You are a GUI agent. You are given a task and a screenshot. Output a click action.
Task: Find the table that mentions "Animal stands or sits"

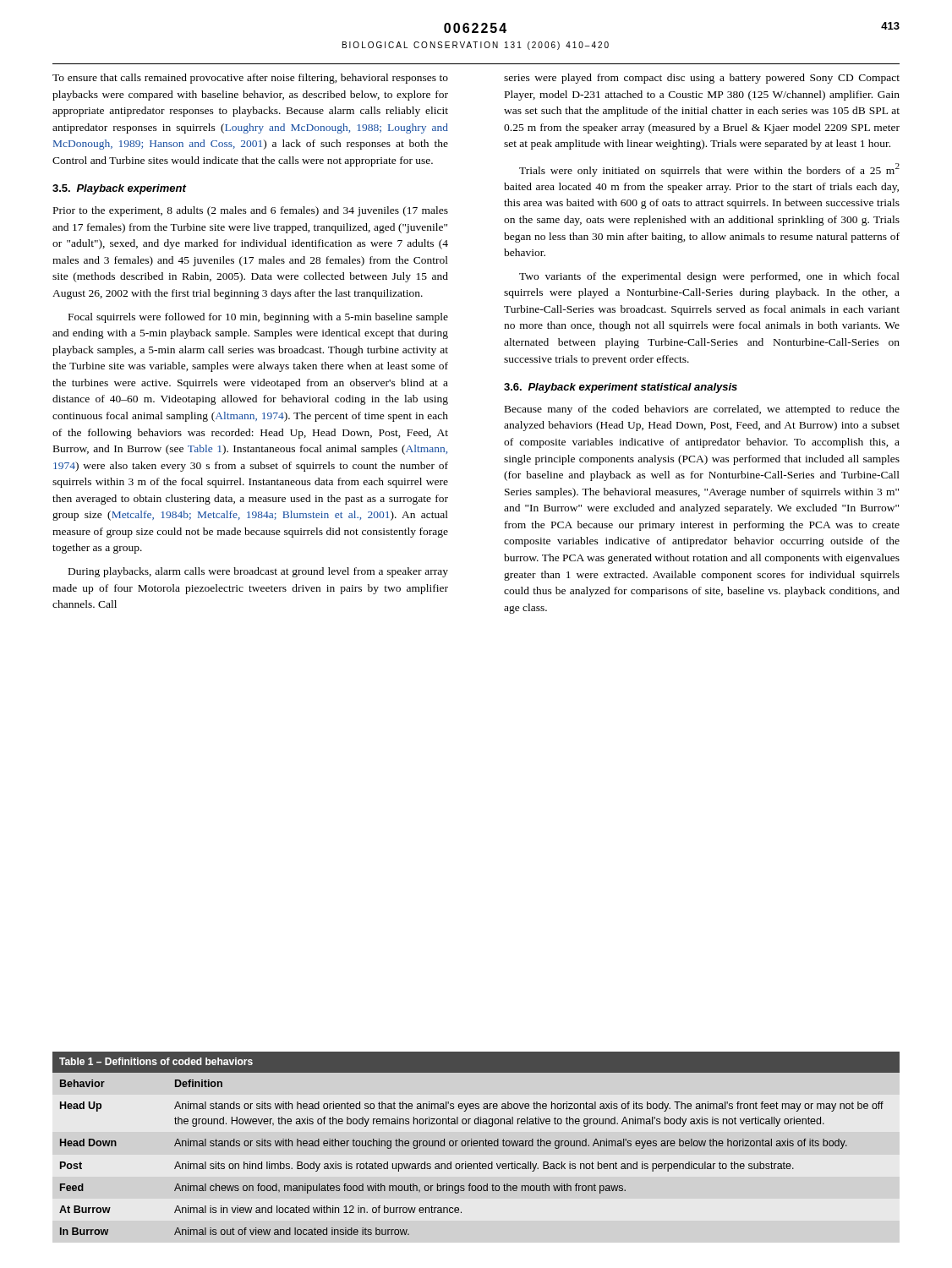point(476,1147)
